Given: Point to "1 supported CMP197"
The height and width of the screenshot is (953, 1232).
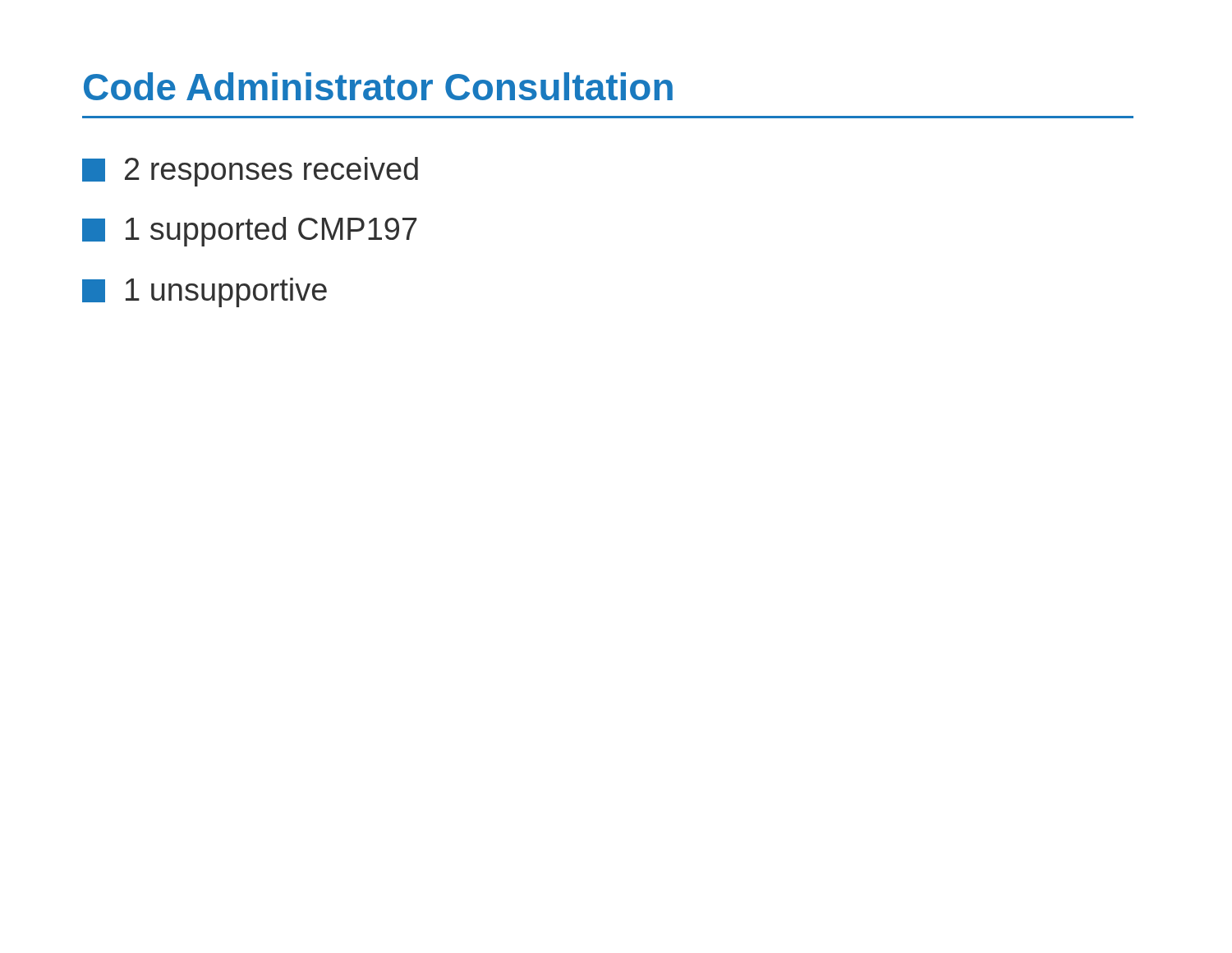Looking at the screenshot, I should pos(250,230).
